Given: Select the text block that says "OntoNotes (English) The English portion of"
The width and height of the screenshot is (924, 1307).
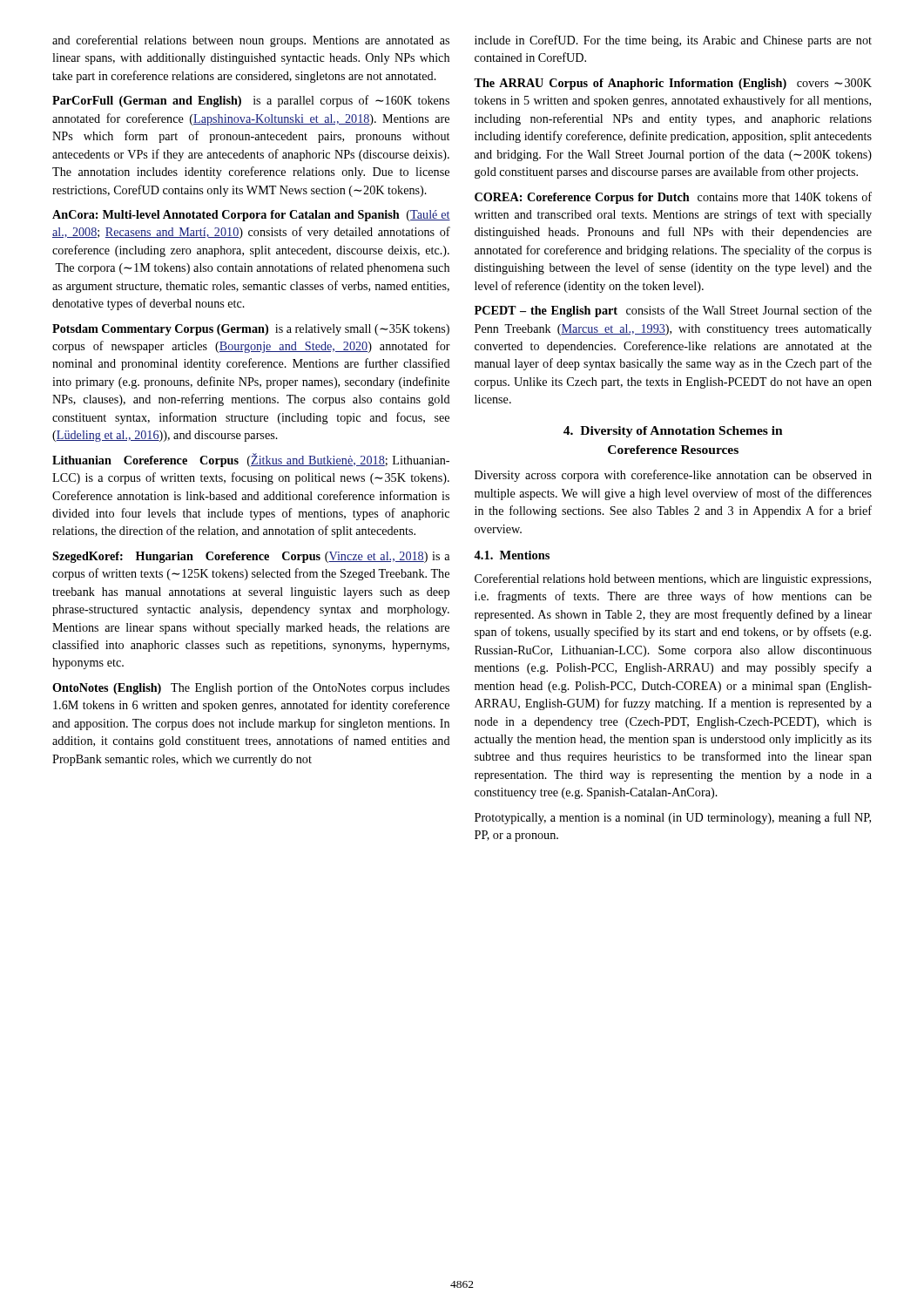Looking at the screenshot, I should point(251,723).
